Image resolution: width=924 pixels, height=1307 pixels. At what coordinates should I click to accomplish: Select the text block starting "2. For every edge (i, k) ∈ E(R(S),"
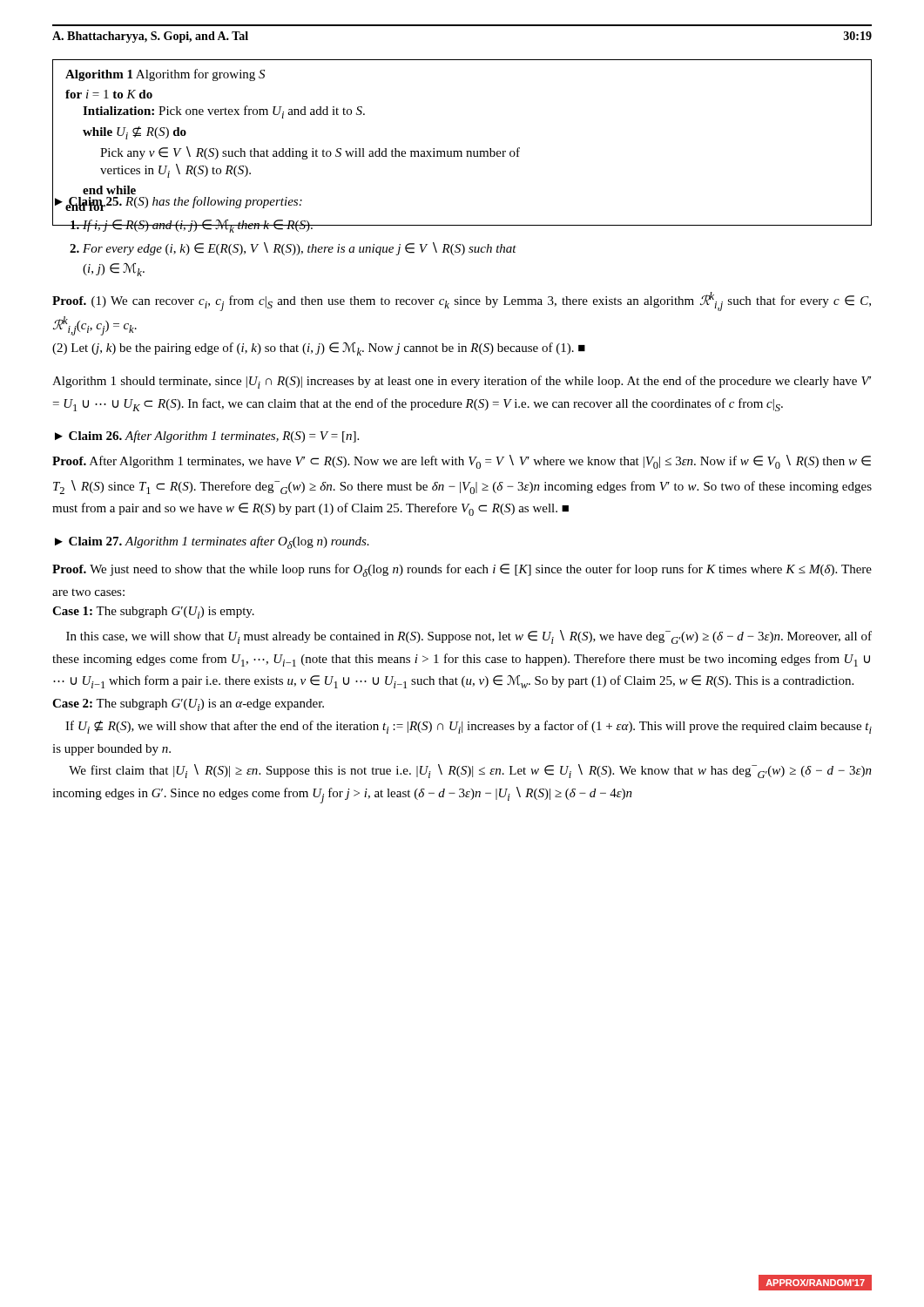pos(293,260)
